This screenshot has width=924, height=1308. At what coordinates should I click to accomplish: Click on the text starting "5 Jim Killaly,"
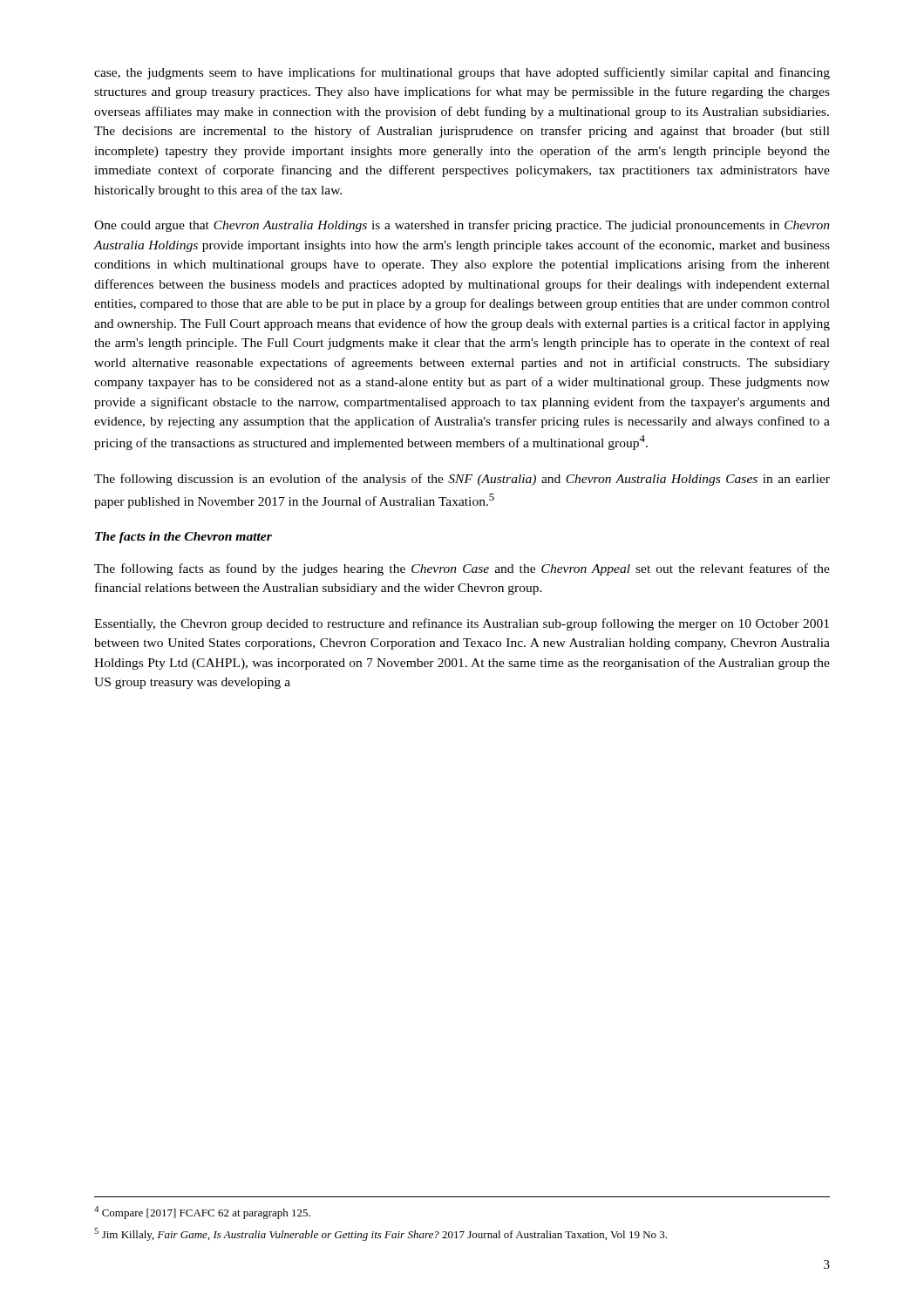(381, 1234)
